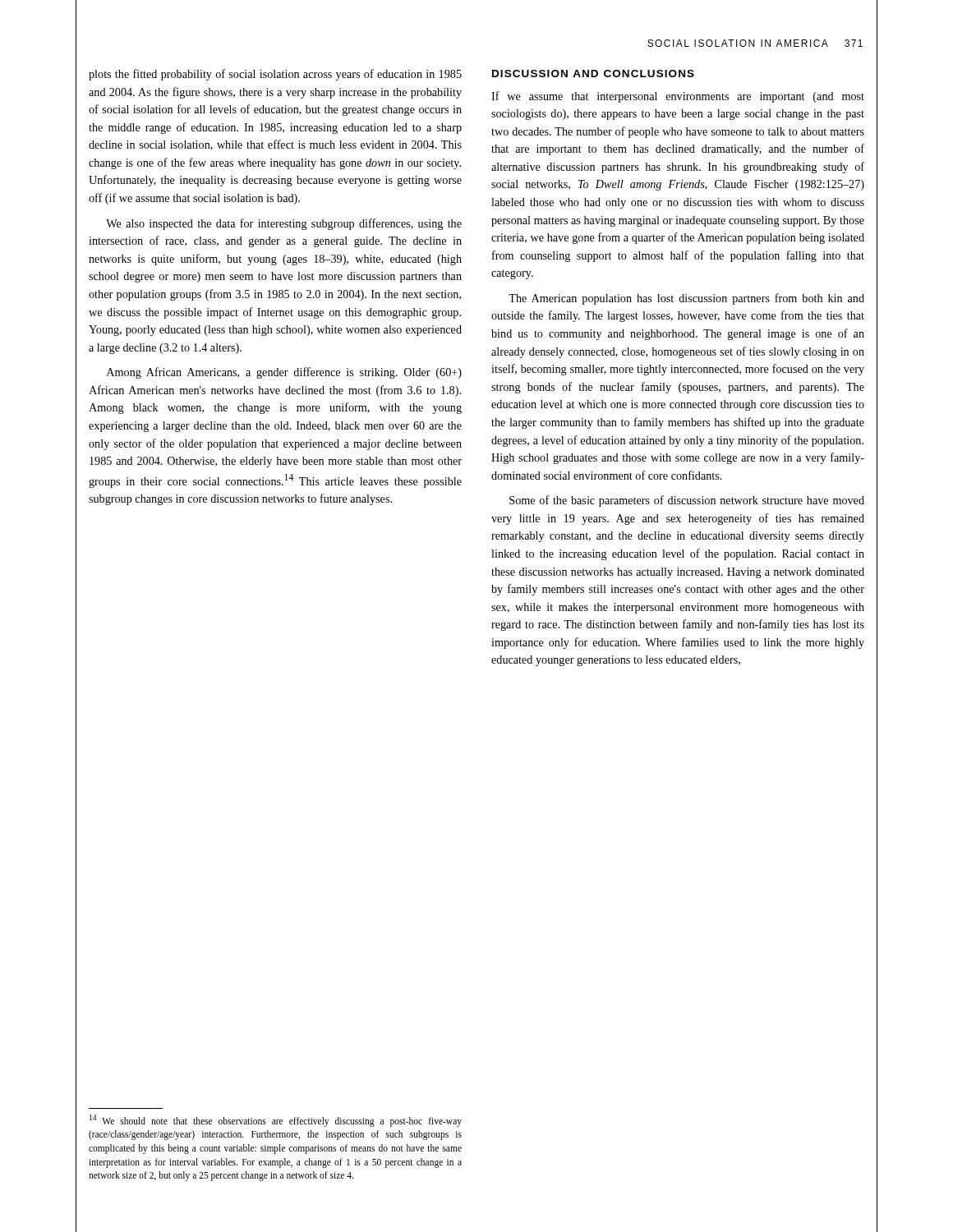Click the passage that begins "Among African Americans,"
The image size is (953, 1232).
275,436
